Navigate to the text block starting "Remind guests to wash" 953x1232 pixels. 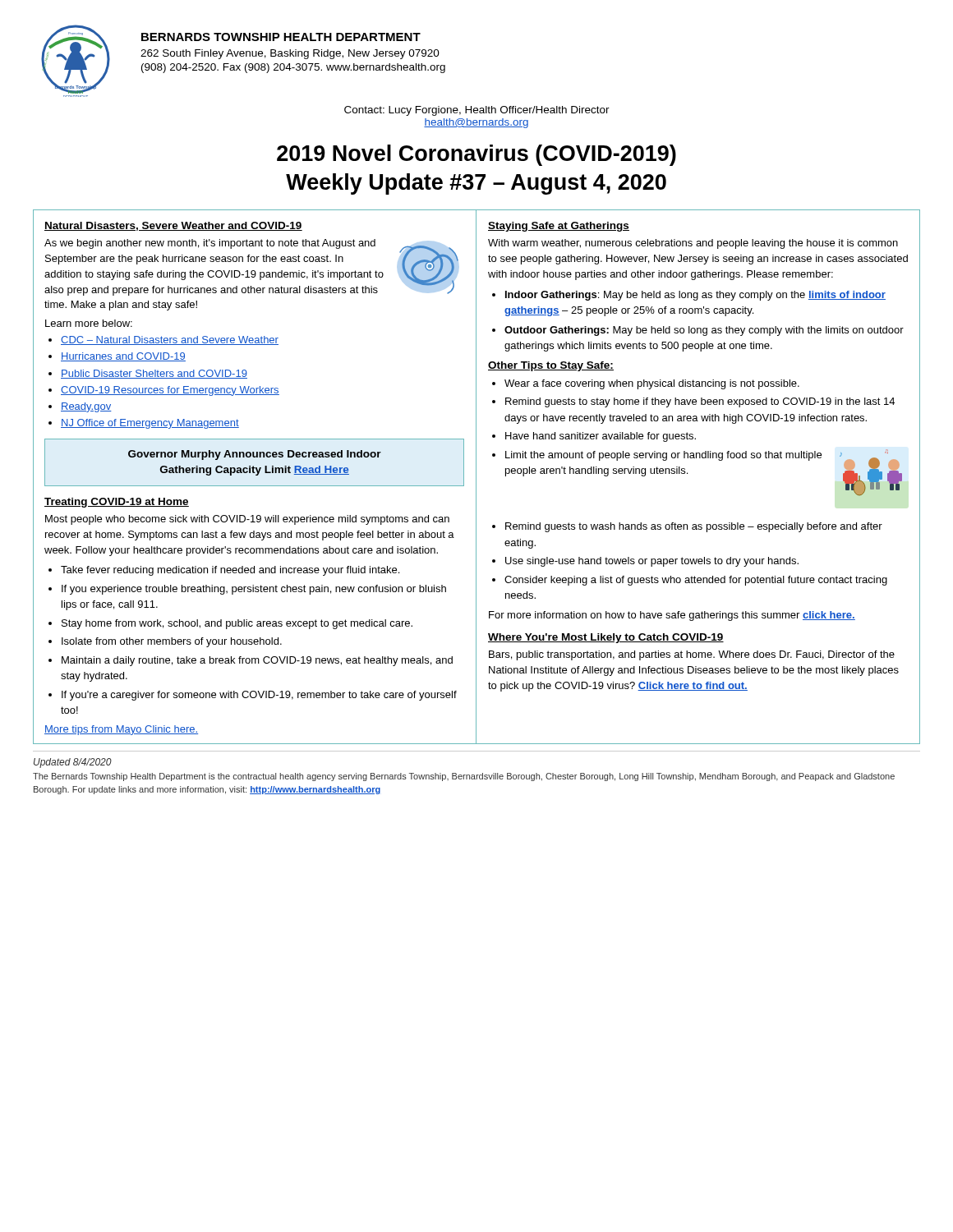(693, 534)
